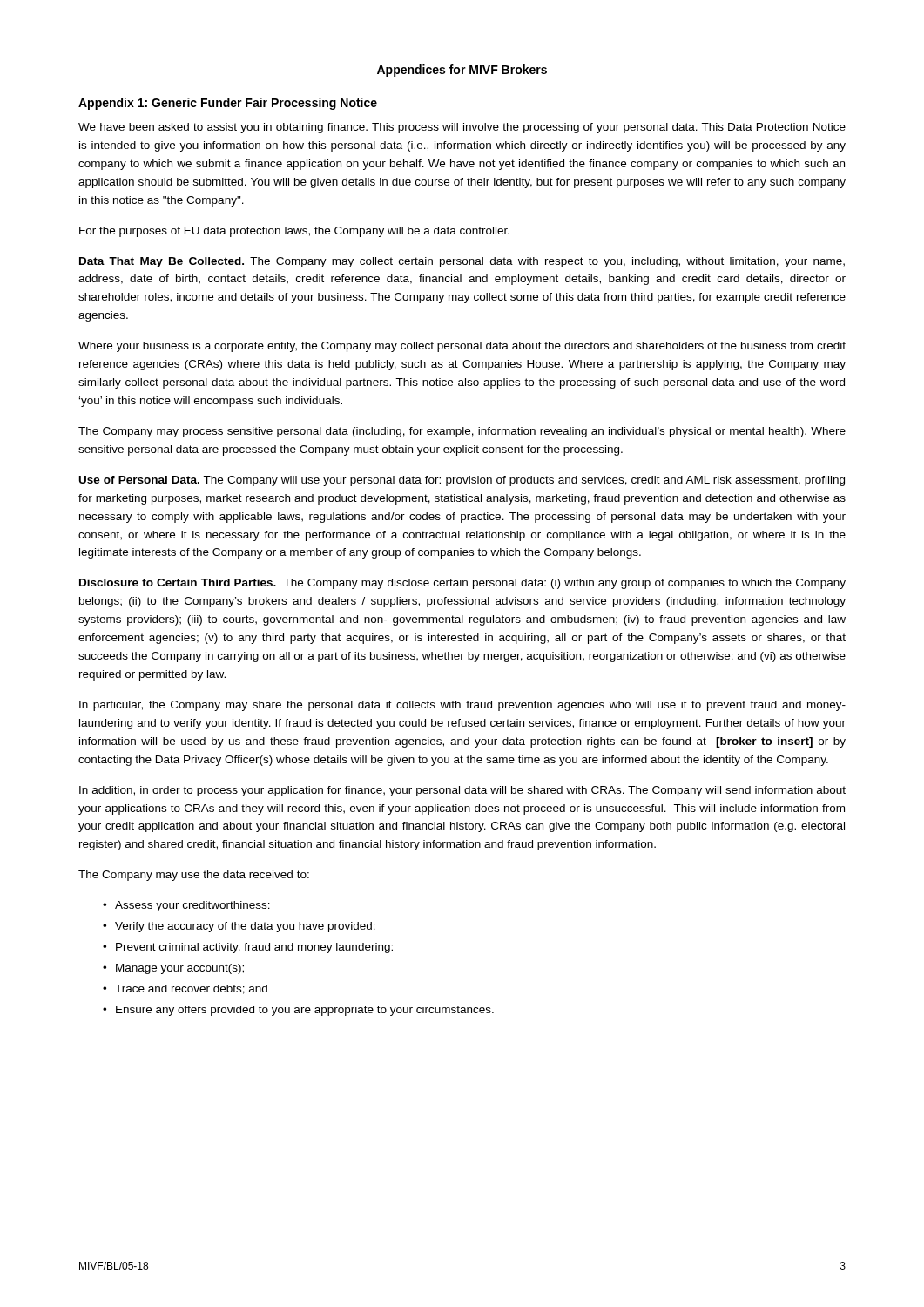Locate the block of text that opens with "In particular, the Company may"
Screen dimensions: 1307x924
(x=462, y=732)
